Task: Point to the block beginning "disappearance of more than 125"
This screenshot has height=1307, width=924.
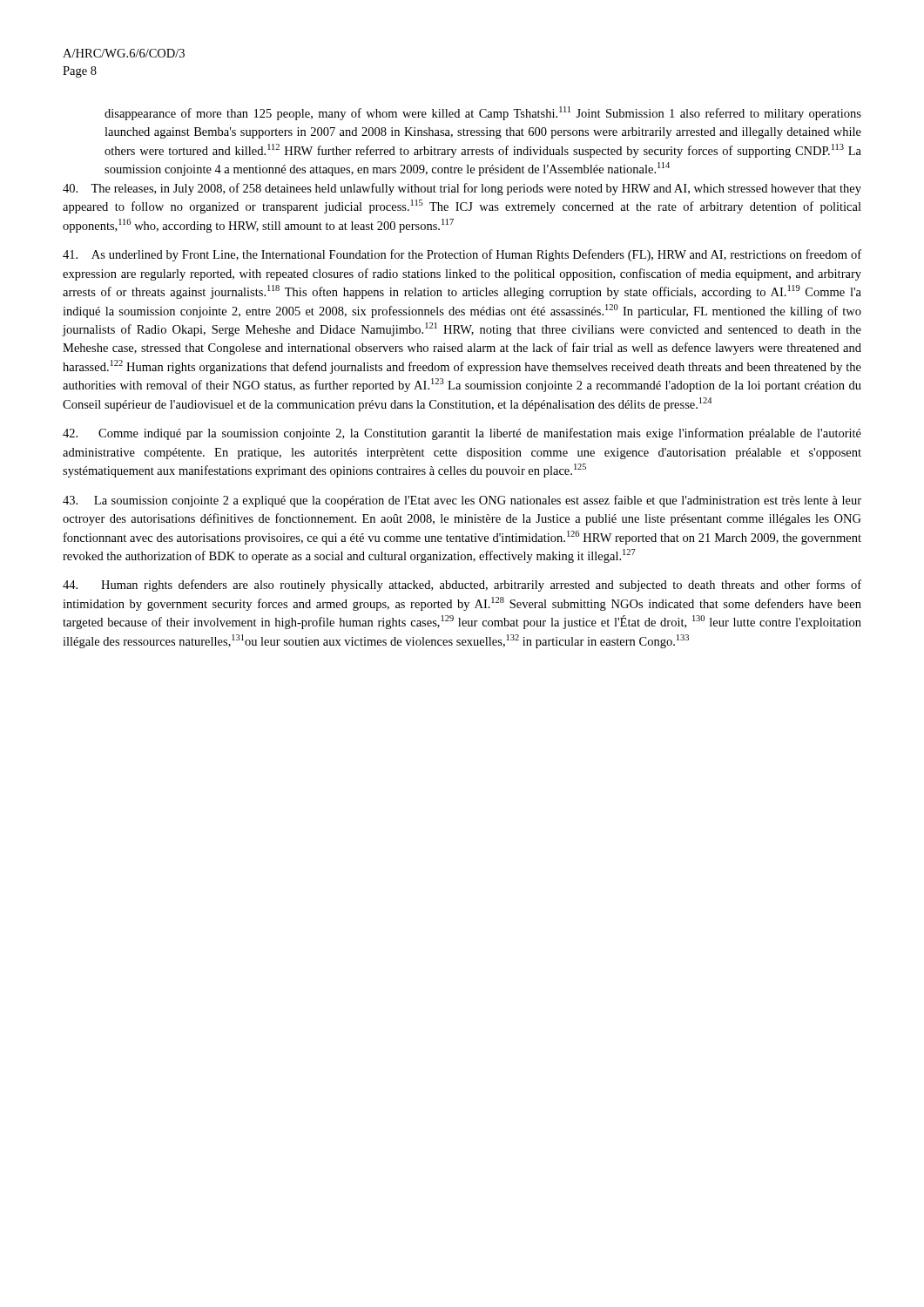Action: [x=483, y=142]
